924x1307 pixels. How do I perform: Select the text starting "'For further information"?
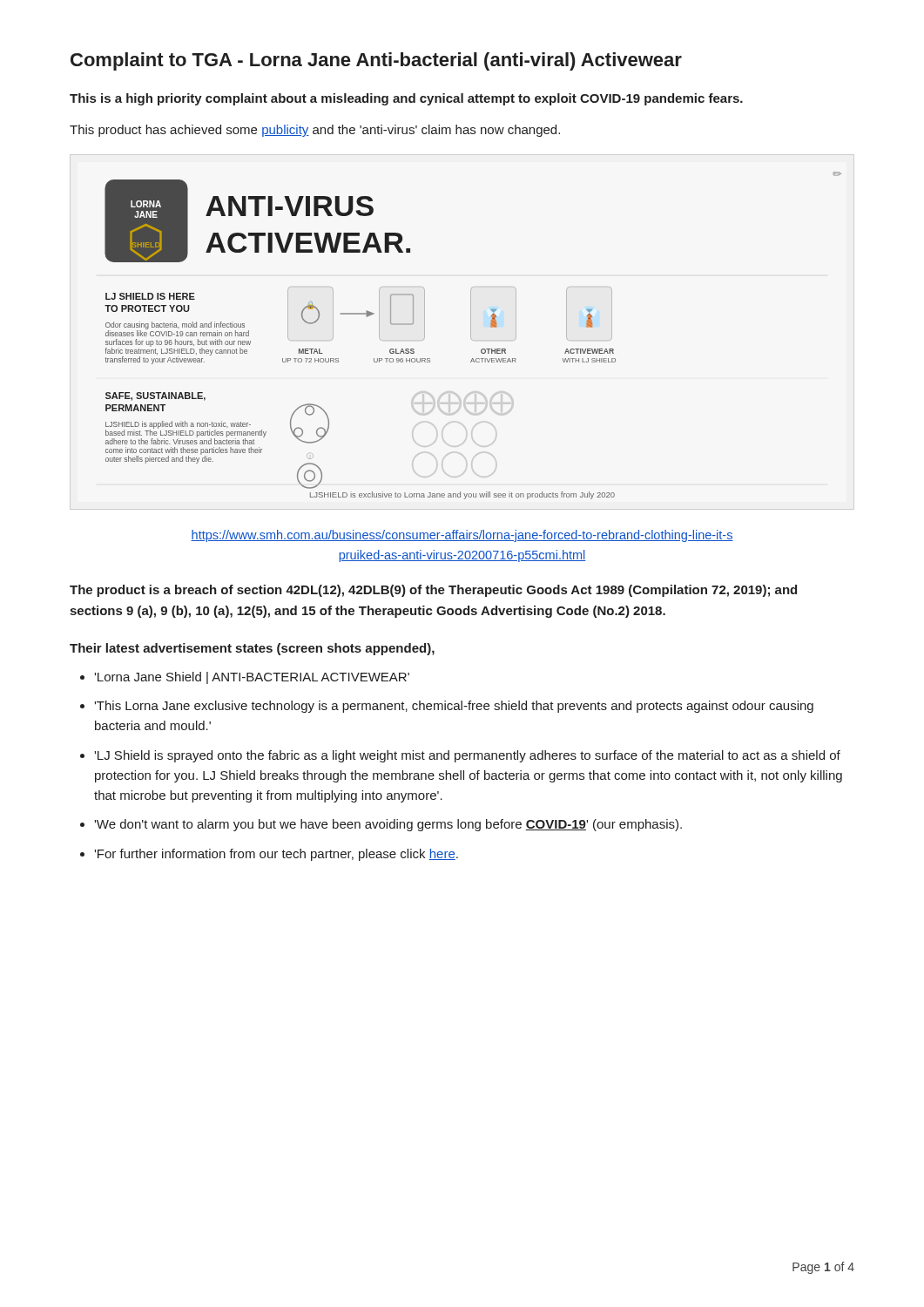click(x=276, y=855)
